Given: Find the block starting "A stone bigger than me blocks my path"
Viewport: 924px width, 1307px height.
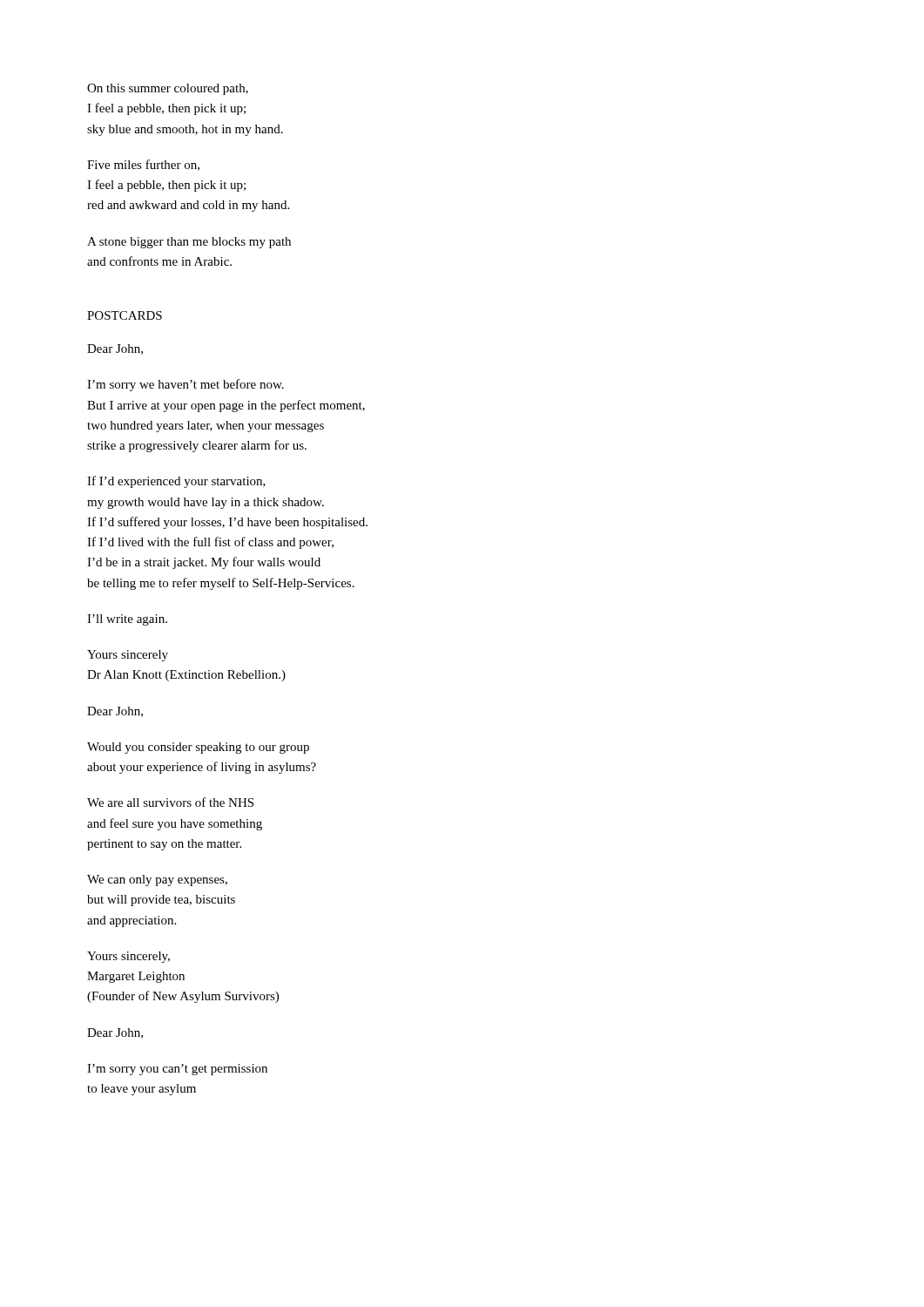Looking at the screenshot, I should tap(189, 243).
